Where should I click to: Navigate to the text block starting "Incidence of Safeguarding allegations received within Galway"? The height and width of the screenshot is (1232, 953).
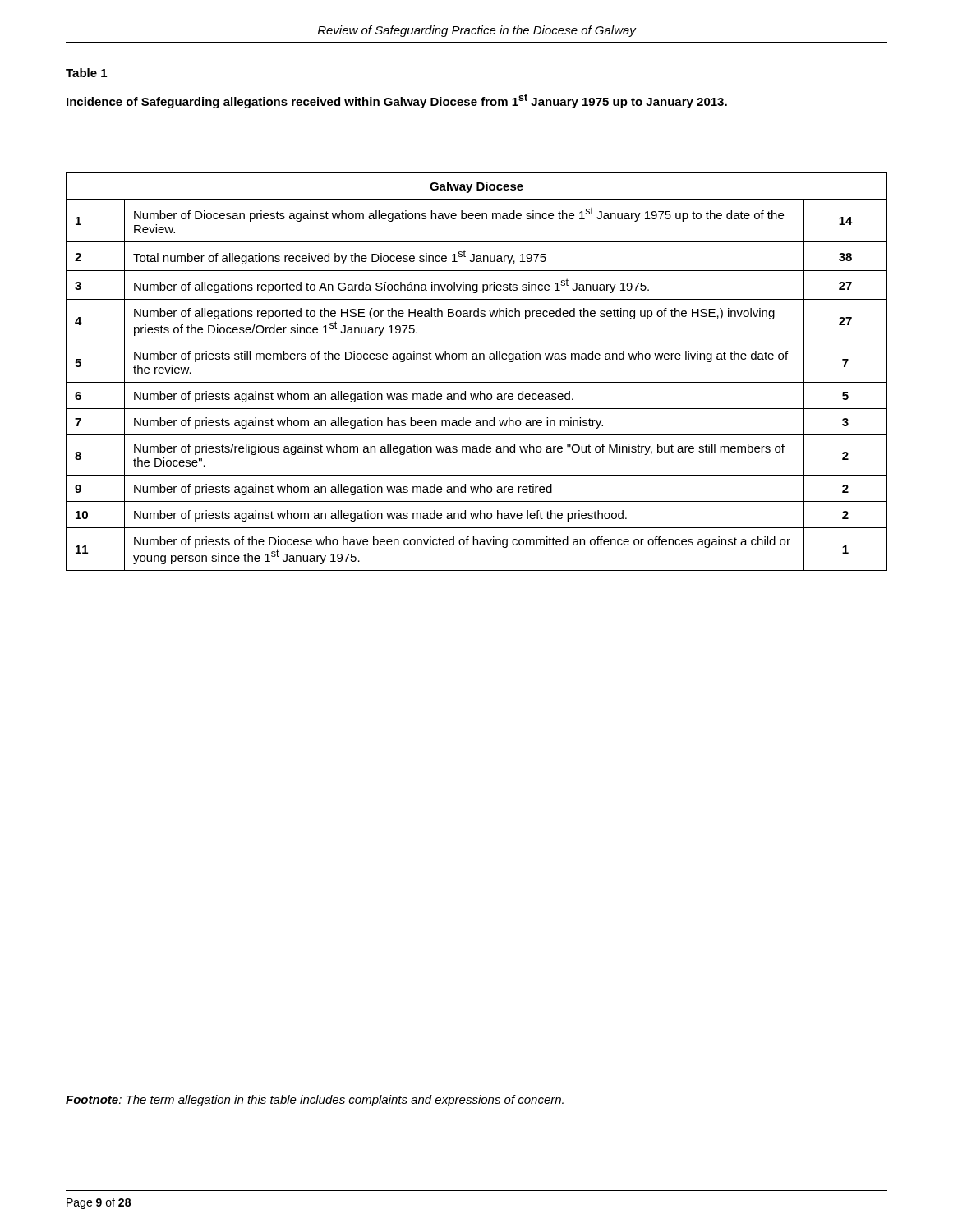coord(397,100)
